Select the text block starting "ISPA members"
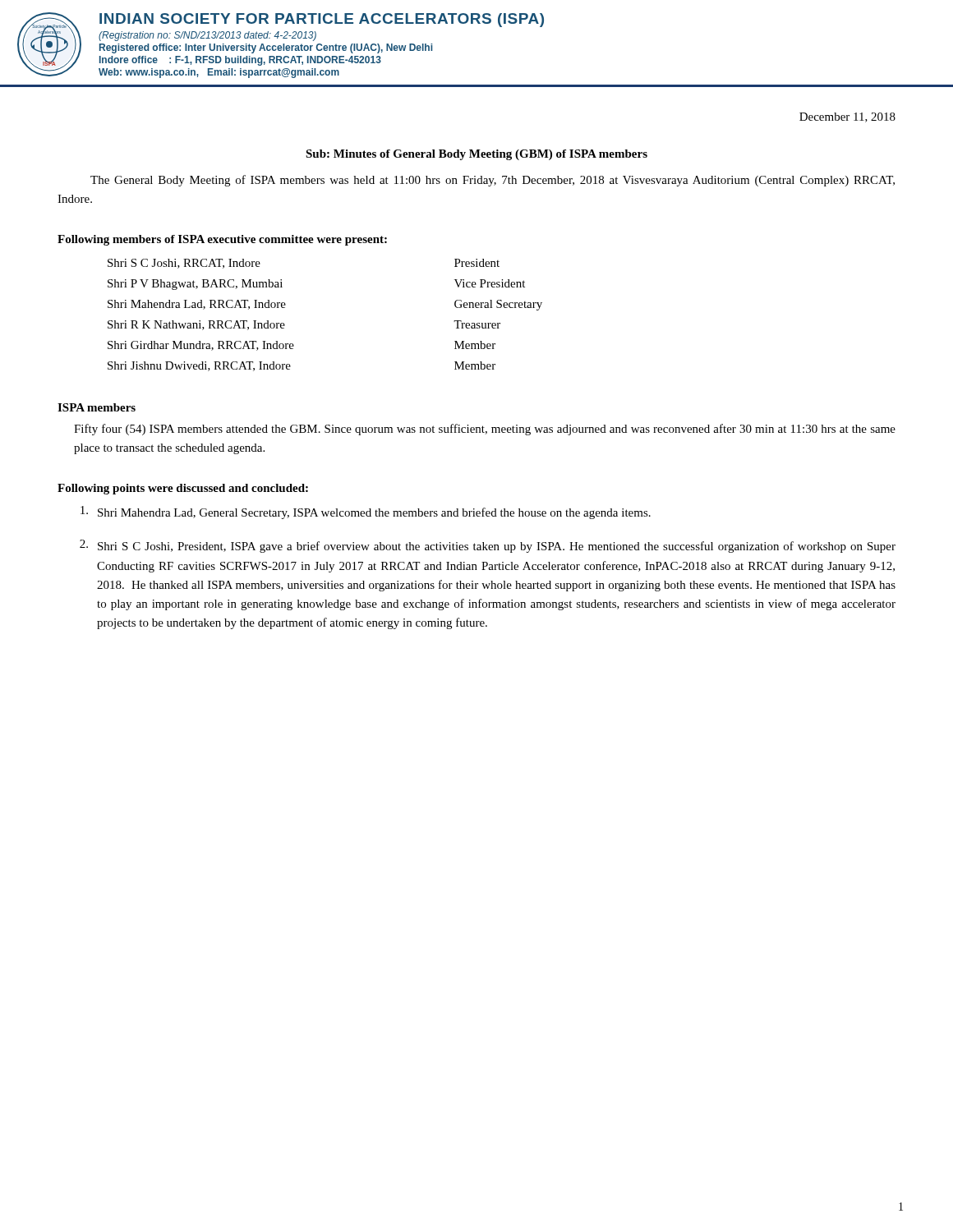Viewport: 953px width, 1232px height. 97,407
